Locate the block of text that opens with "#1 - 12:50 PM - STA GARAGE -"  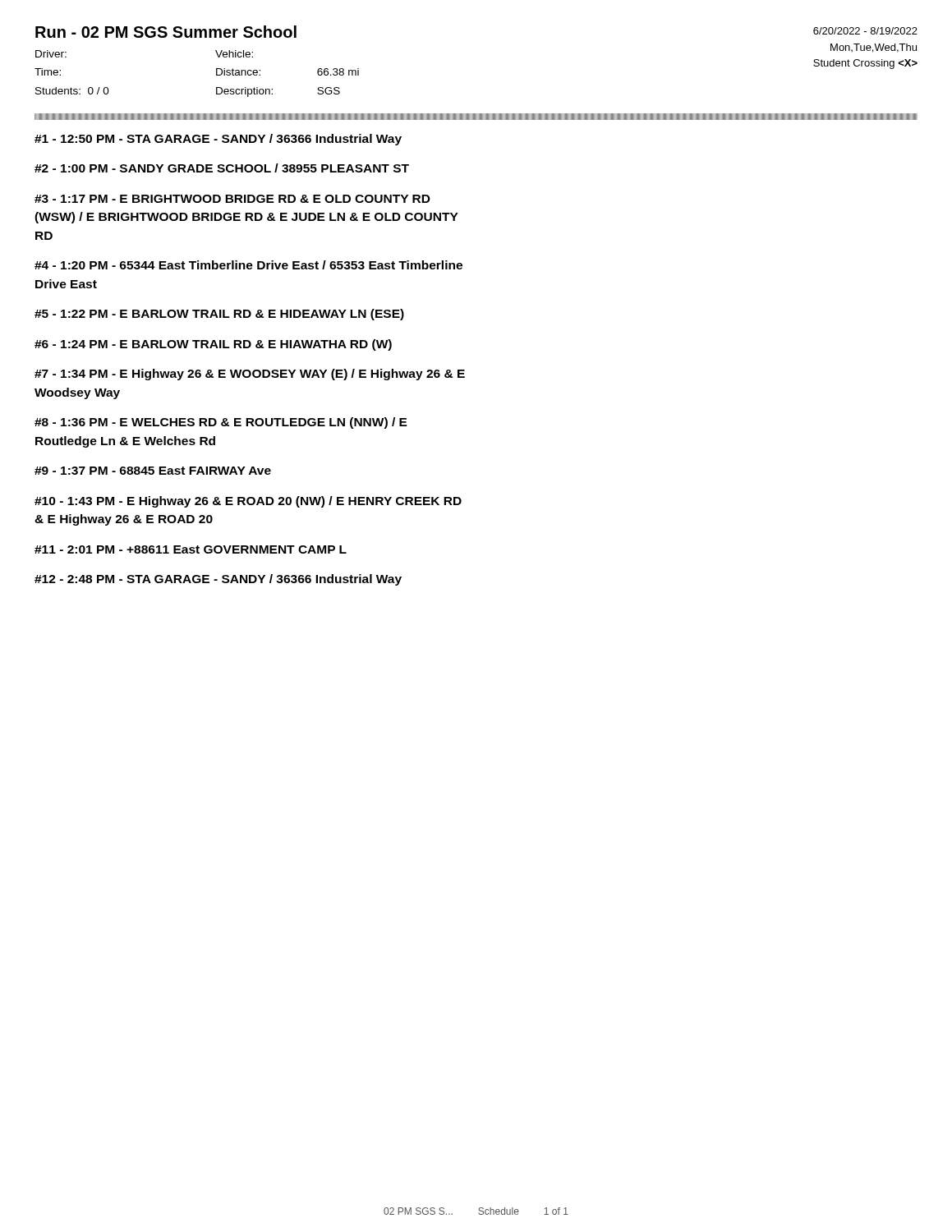(218, 138)
